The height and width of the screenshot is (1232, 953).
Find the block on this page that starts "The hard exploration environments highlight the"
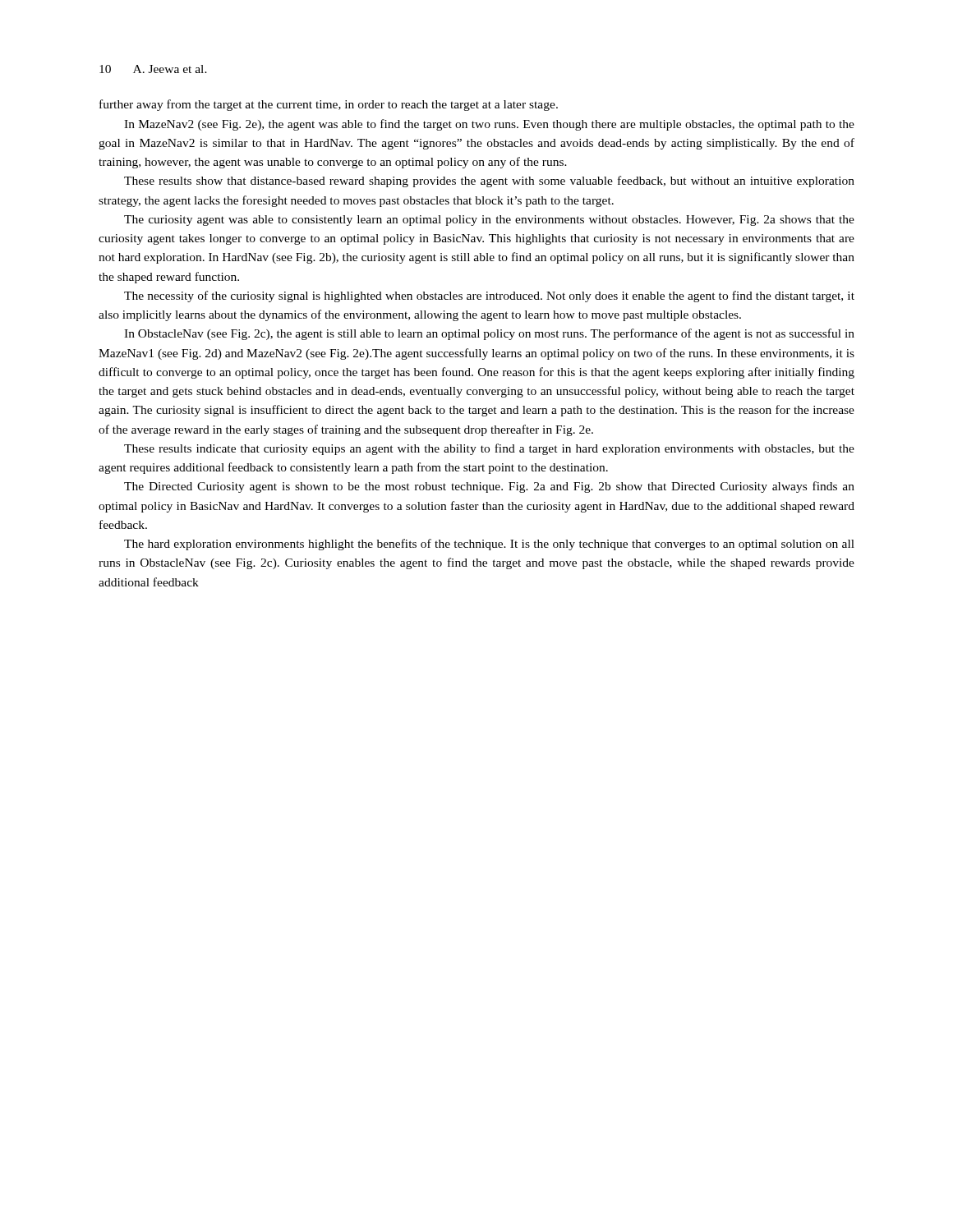coord(476,562)
